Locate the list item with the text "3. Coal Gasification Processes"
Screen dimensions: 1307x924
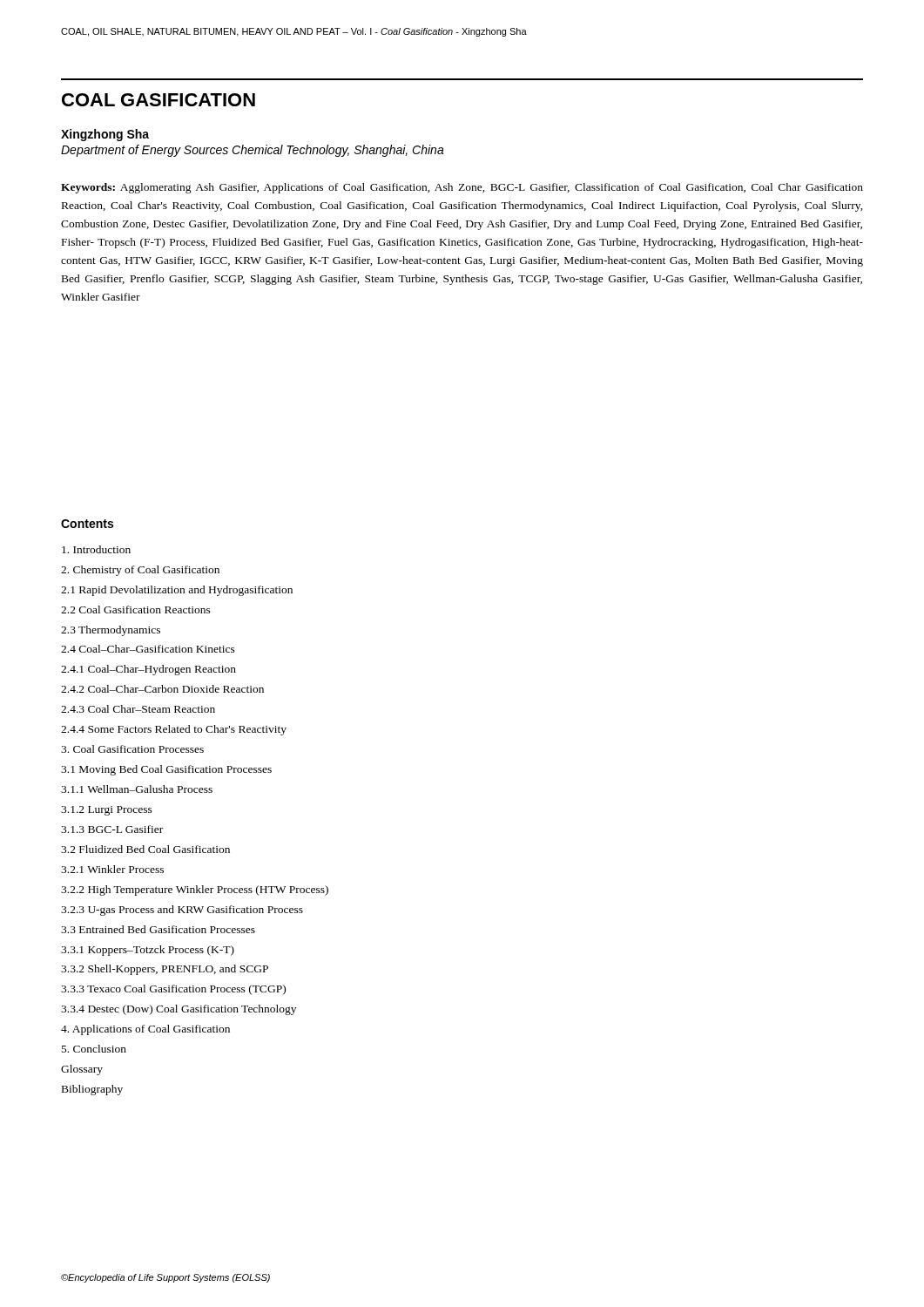pos(133,749)
